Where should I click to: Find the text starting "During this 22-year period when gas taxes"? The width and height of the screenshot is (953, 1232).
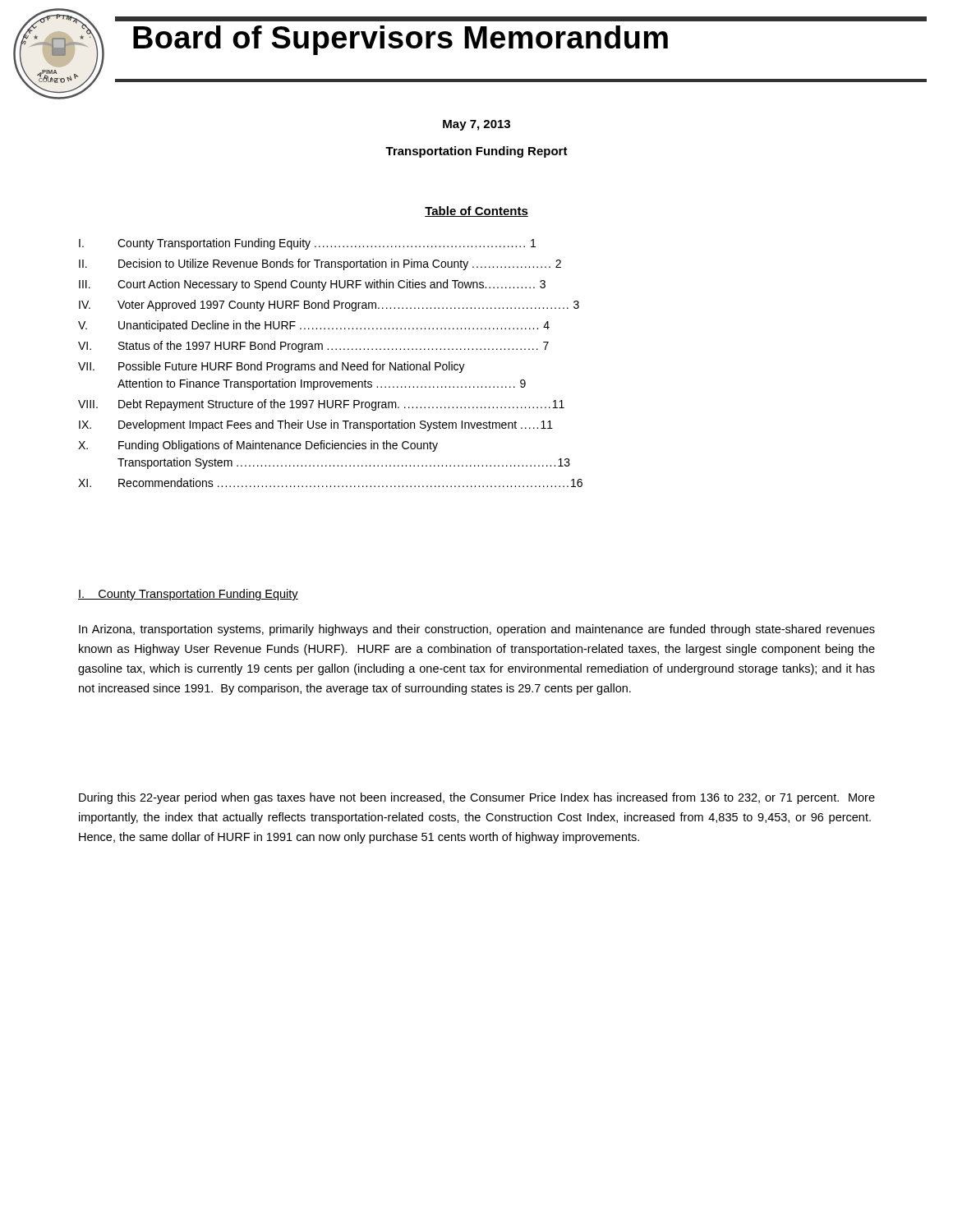point(476,818)
